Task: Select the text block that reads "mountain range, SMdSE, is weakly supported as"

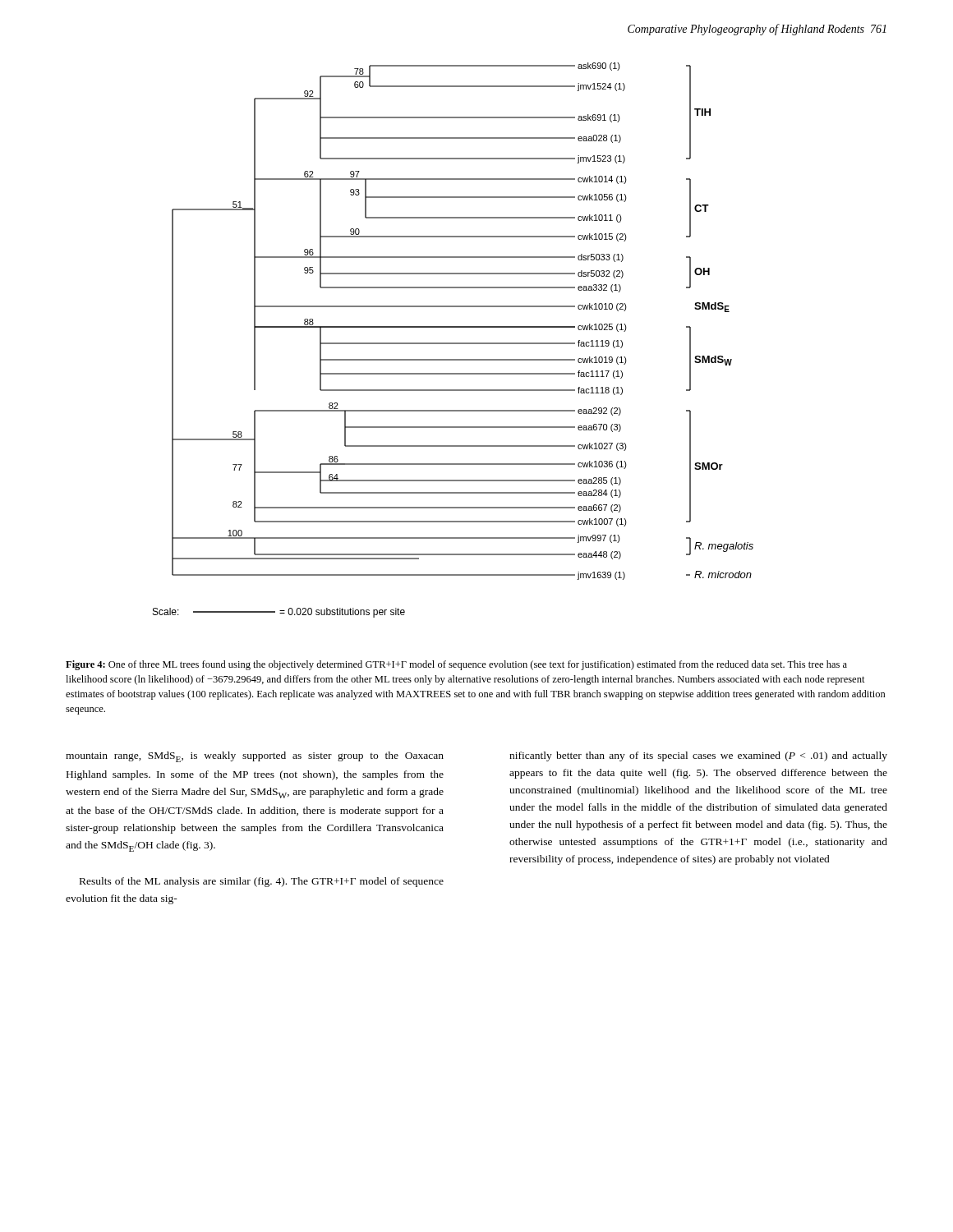Action: coord(255,827)
